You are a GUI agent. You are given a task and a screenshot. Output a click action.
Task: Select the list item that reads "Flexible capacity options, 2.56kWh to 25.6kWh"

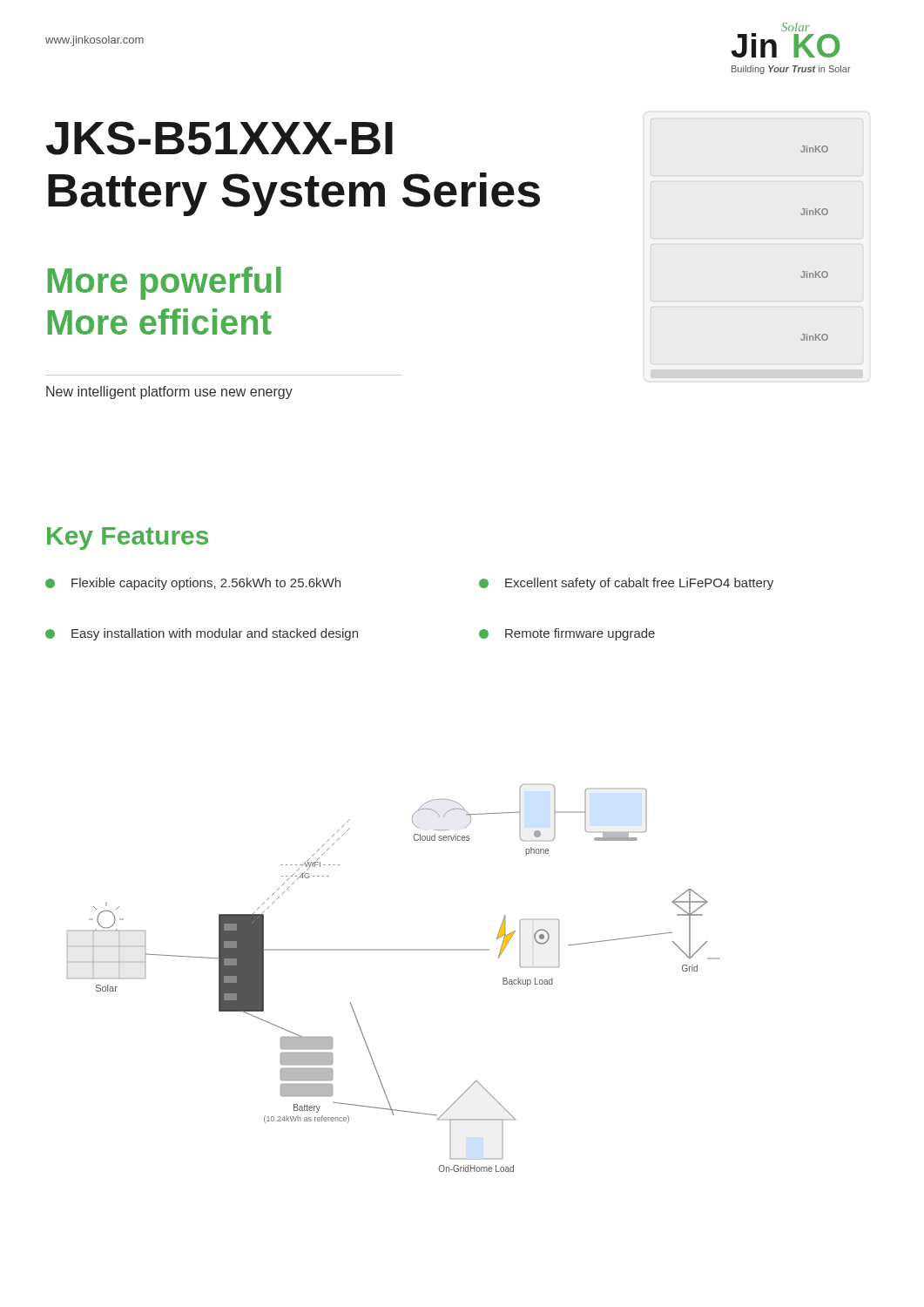(193, 582)
